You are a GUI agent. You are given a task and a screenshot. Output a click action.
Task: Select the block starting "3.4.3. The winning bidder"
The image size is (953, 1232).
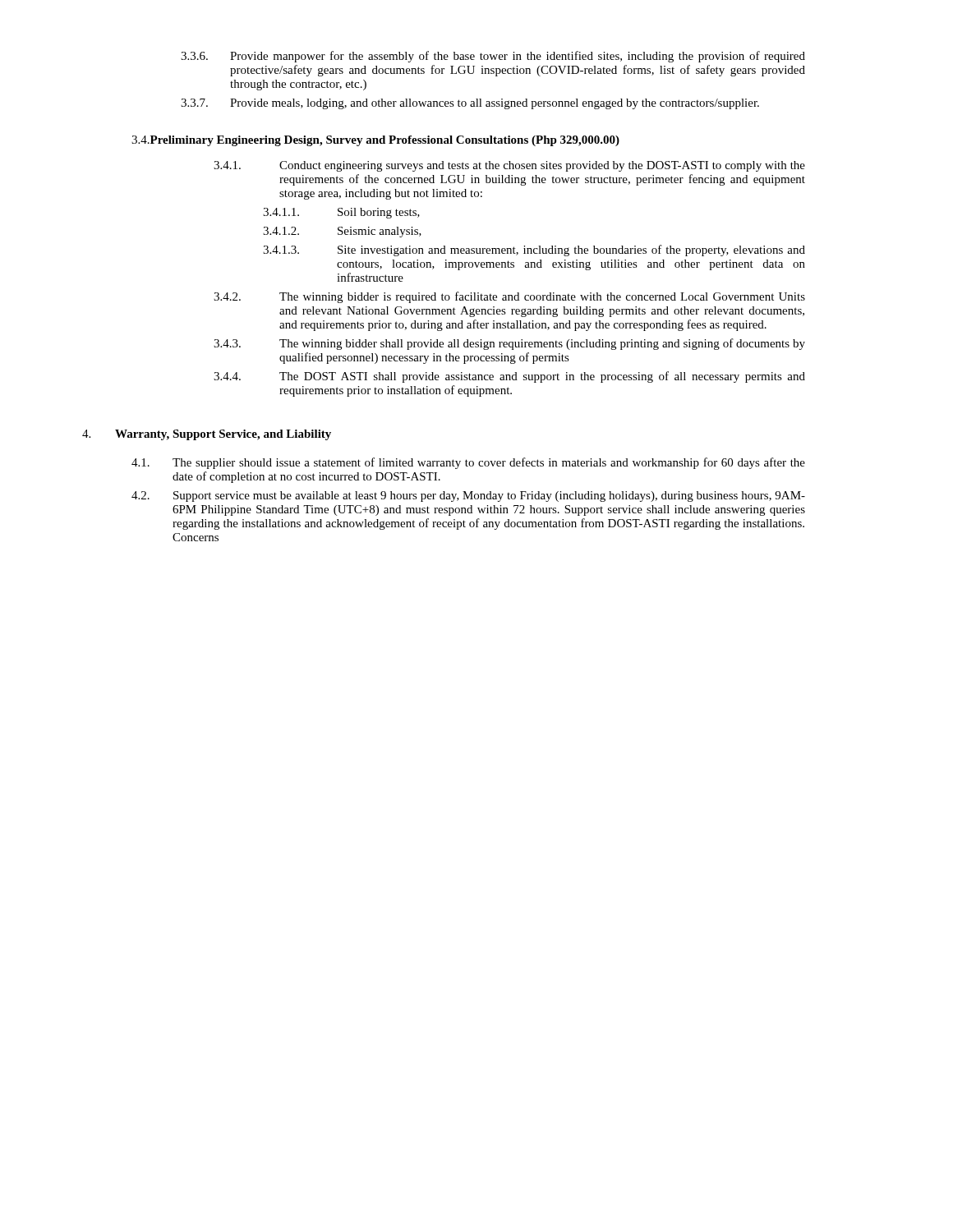tap(509, 351)
